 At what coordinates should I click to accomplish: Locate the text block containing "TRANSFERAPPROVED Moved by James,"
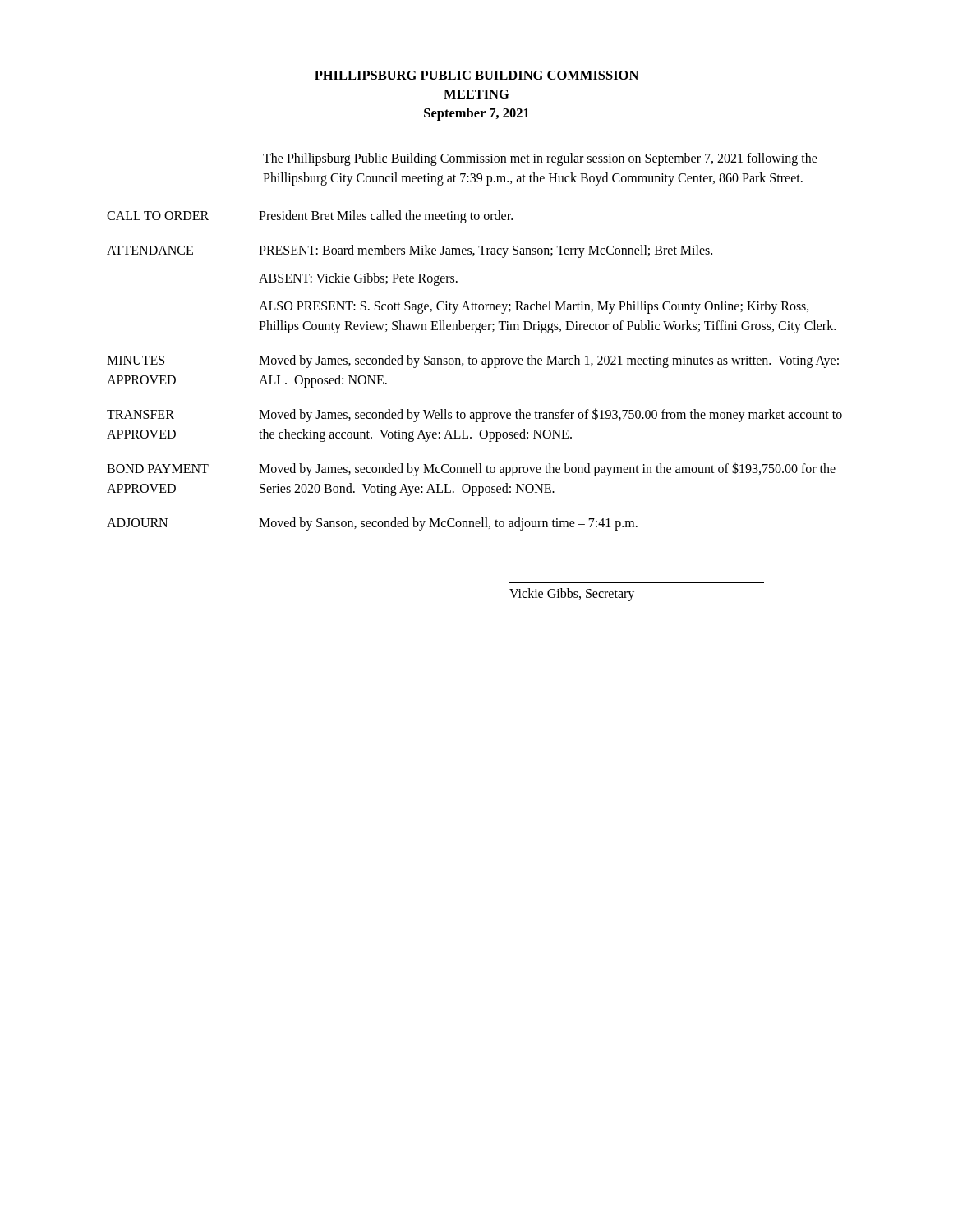[x=476, y=425]
